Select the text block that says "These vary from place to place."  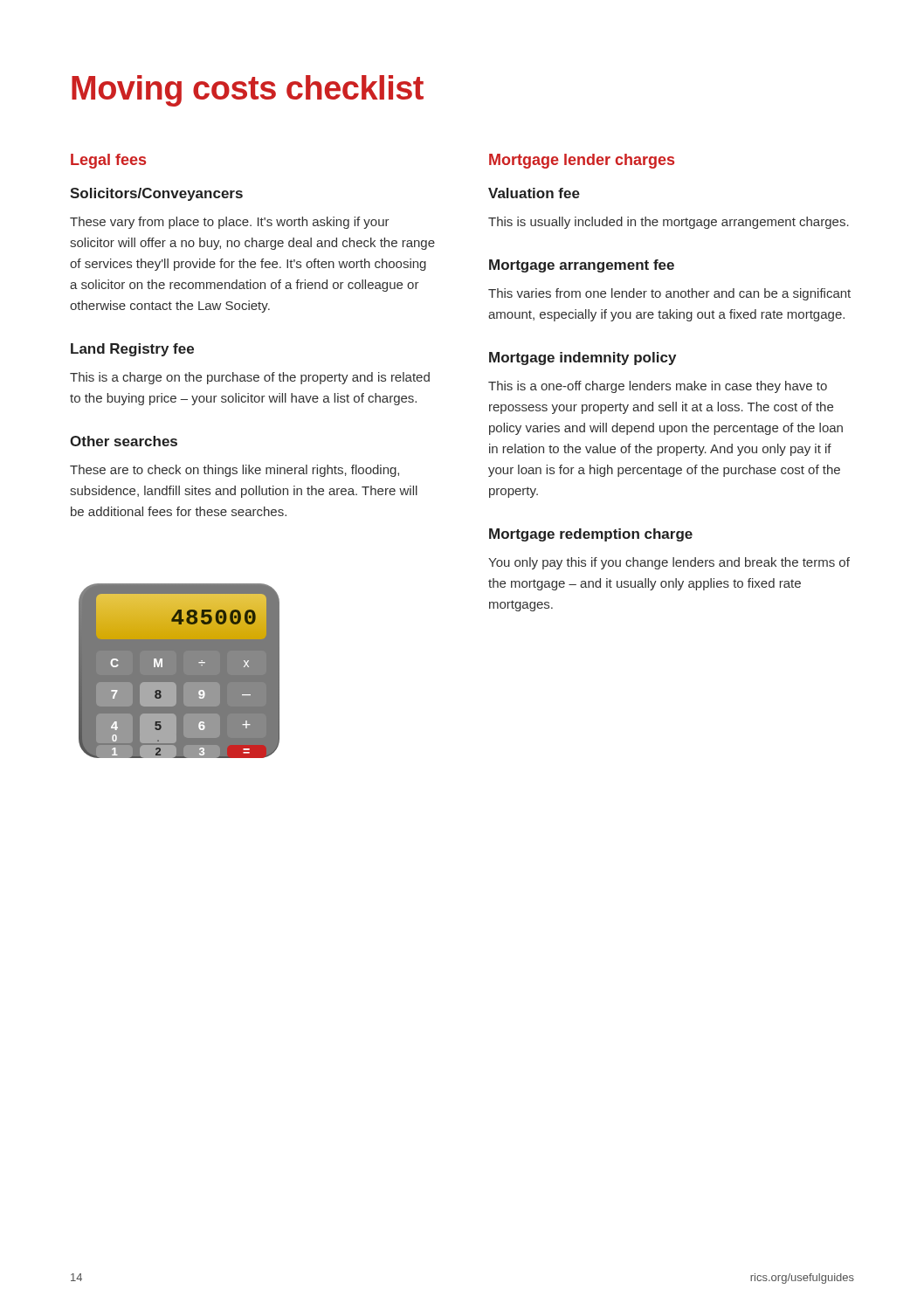(252, 263)
